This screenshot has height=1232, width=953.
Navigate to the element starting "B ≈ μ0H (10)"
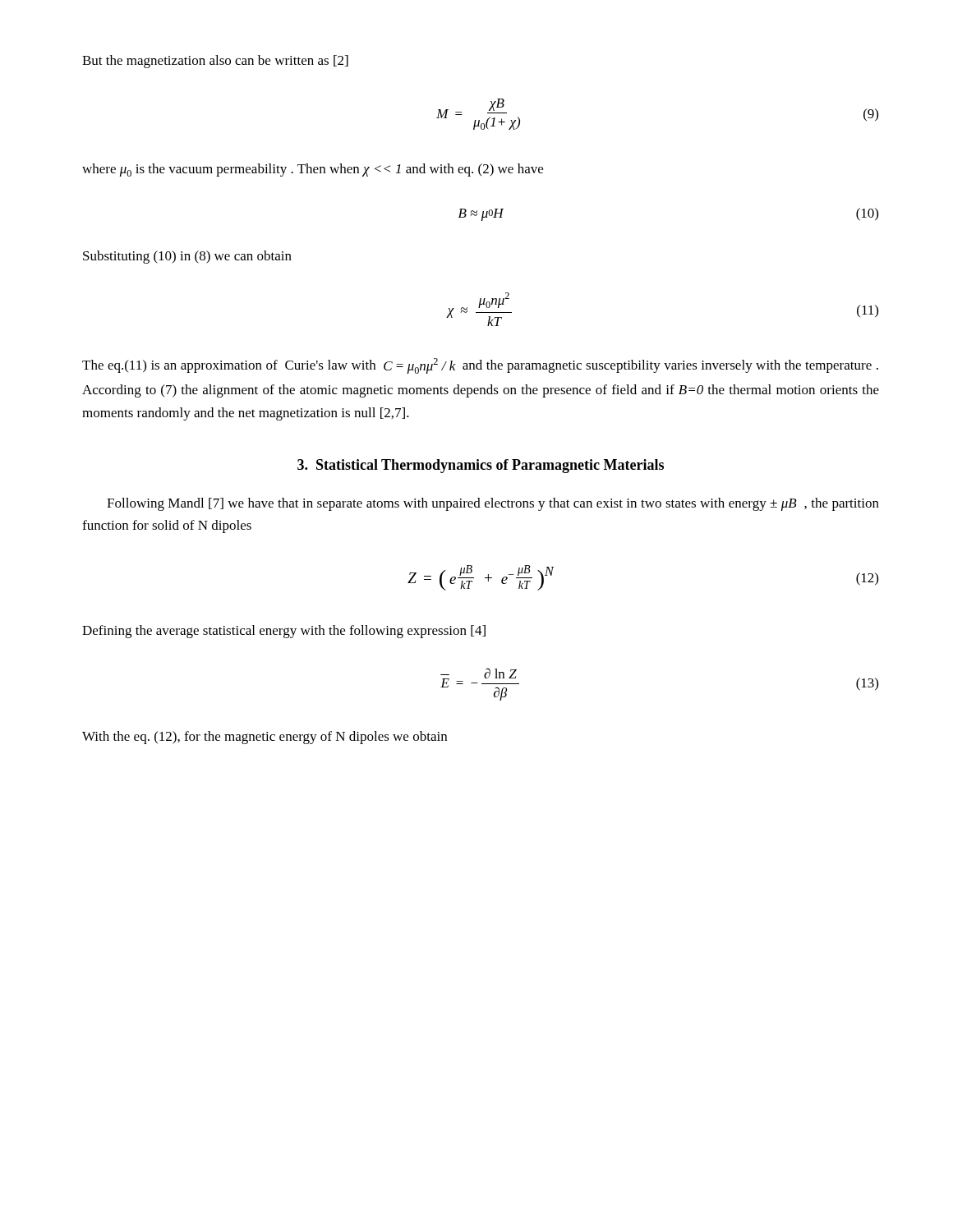[474, 214]
